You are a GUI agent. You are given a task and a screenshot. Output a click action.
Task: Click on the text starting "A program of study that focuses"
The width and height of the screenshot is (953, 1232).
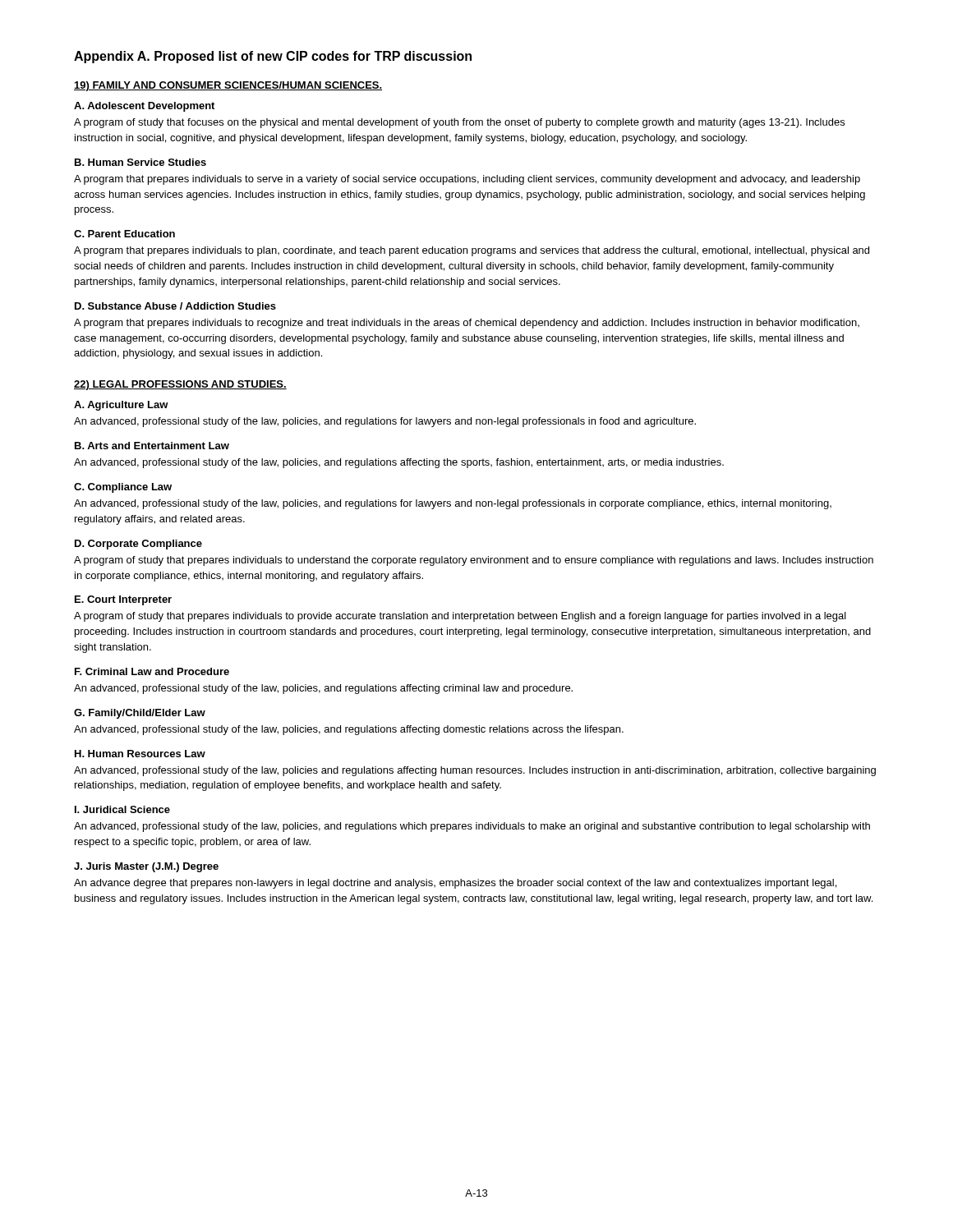point(476,130)
